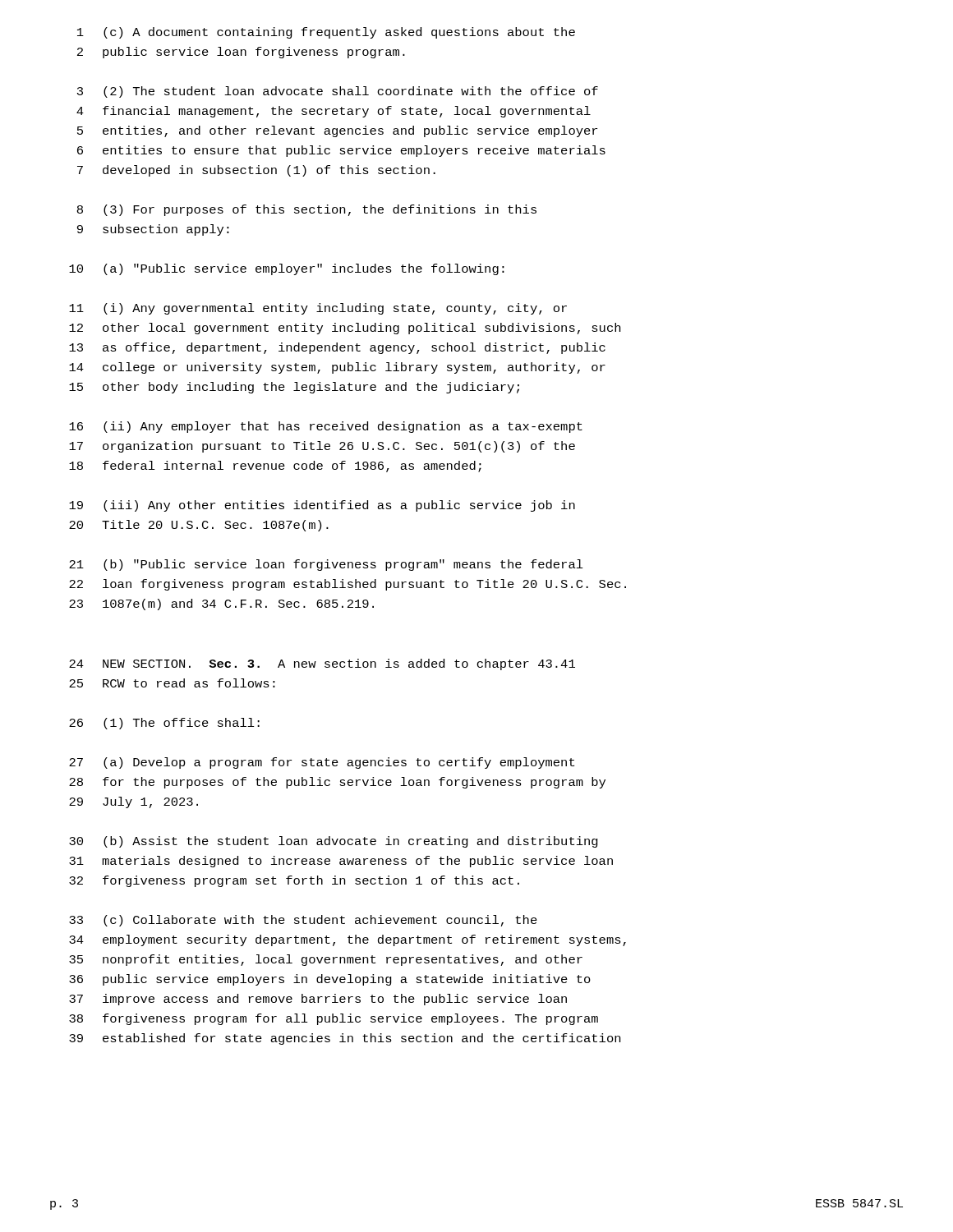Find the list item with the text "26(1) The office shall:"

pos(164,724)
